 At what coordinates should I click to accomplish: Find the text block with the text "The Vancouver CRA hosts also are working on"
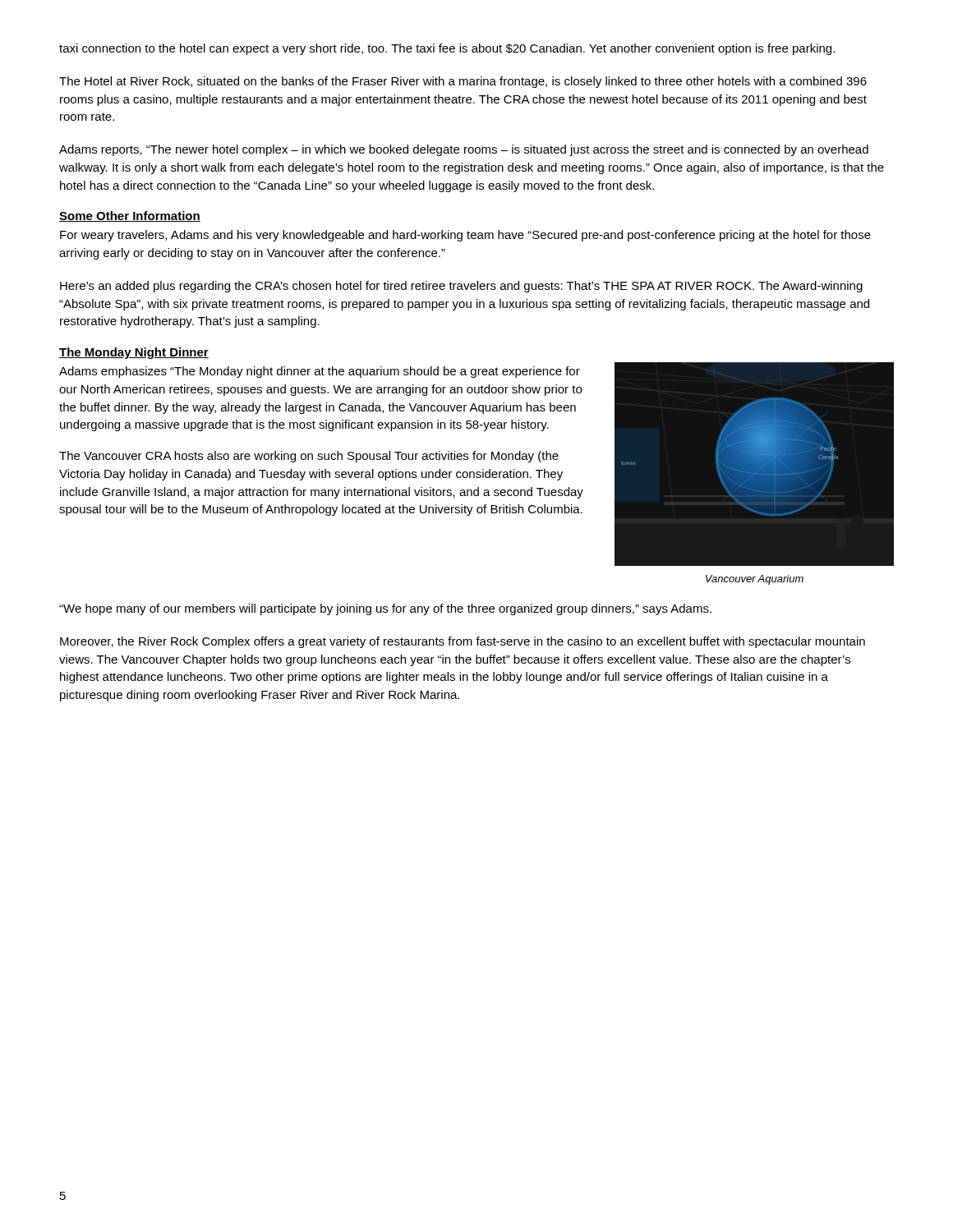tap(321, 482)
